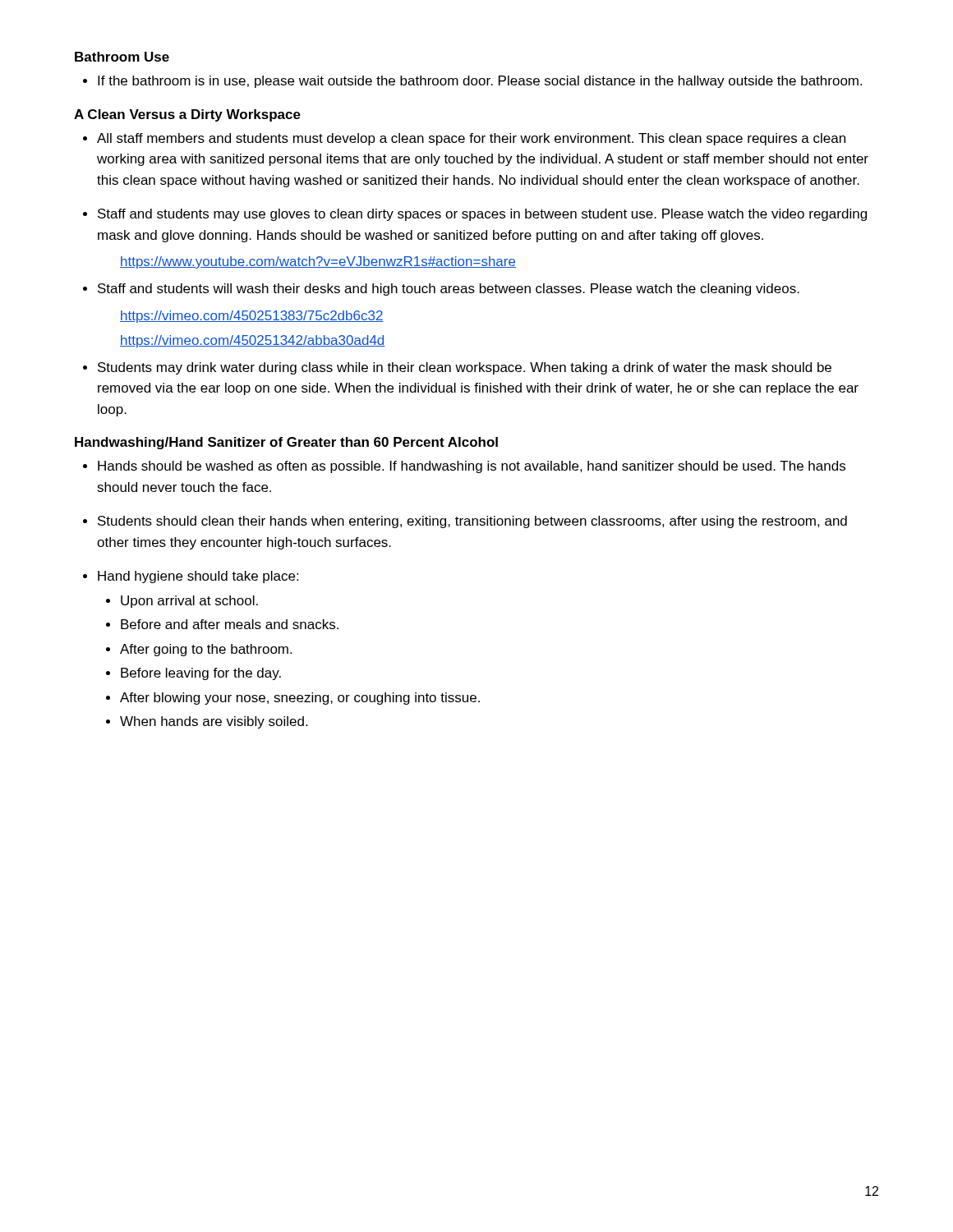Navigate to the text block starting "Before leaving for the day."
953x1232 pixels.
[x=201, y=673]
